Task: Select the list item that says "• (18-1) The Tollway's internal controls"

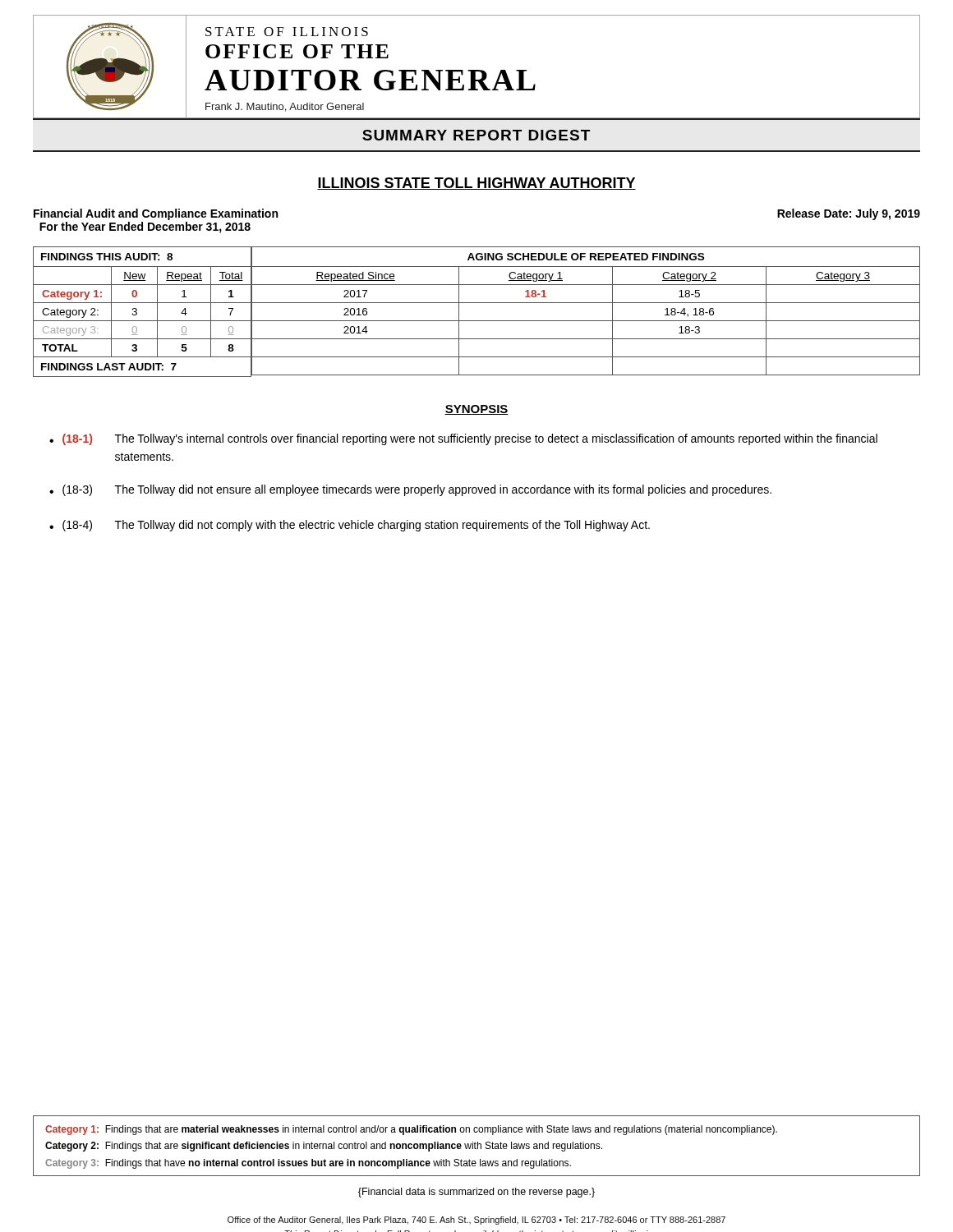Action: pos(485,449)
